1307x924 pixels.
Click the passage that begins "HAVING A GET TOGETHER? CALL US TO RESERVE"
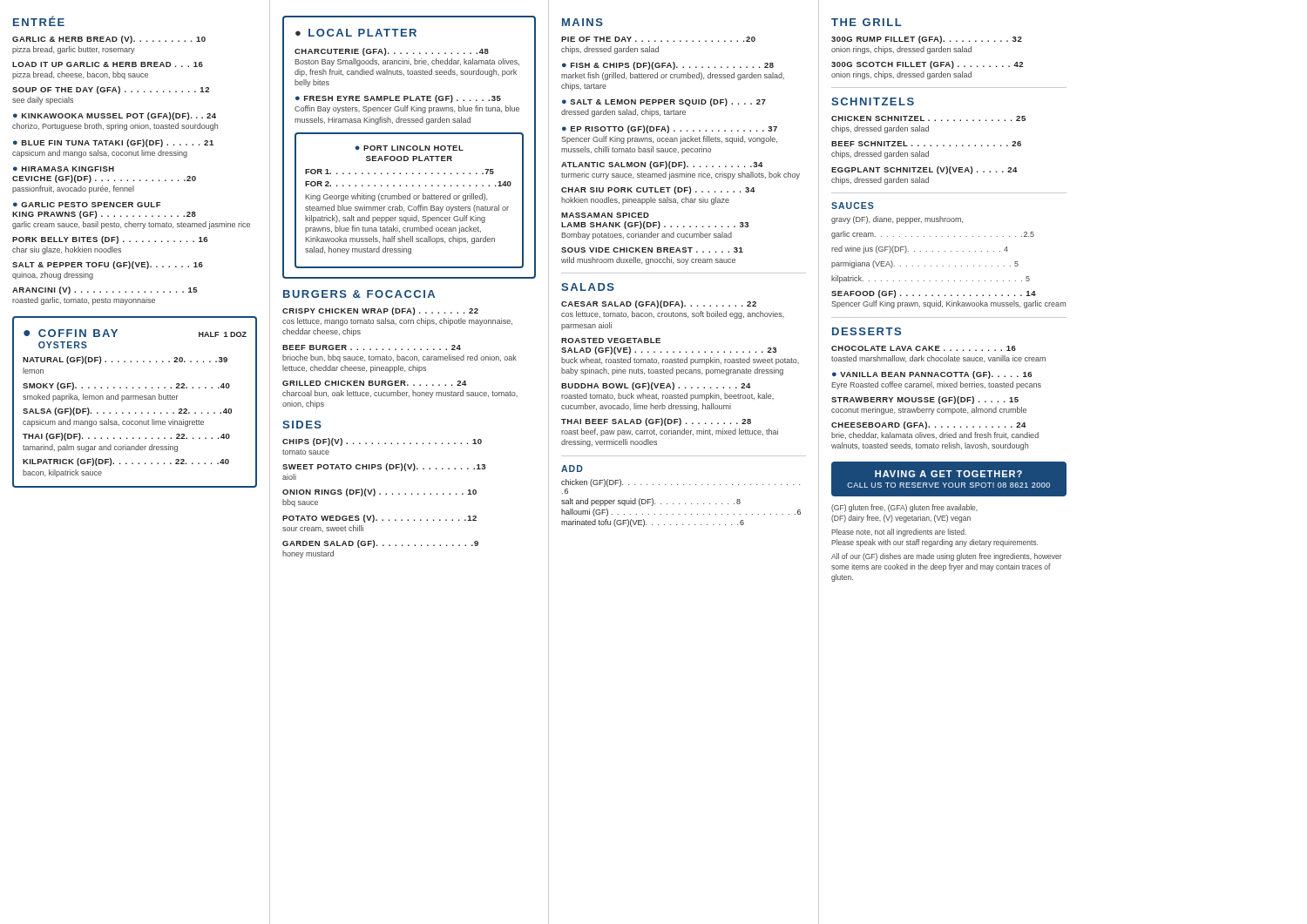949,479
